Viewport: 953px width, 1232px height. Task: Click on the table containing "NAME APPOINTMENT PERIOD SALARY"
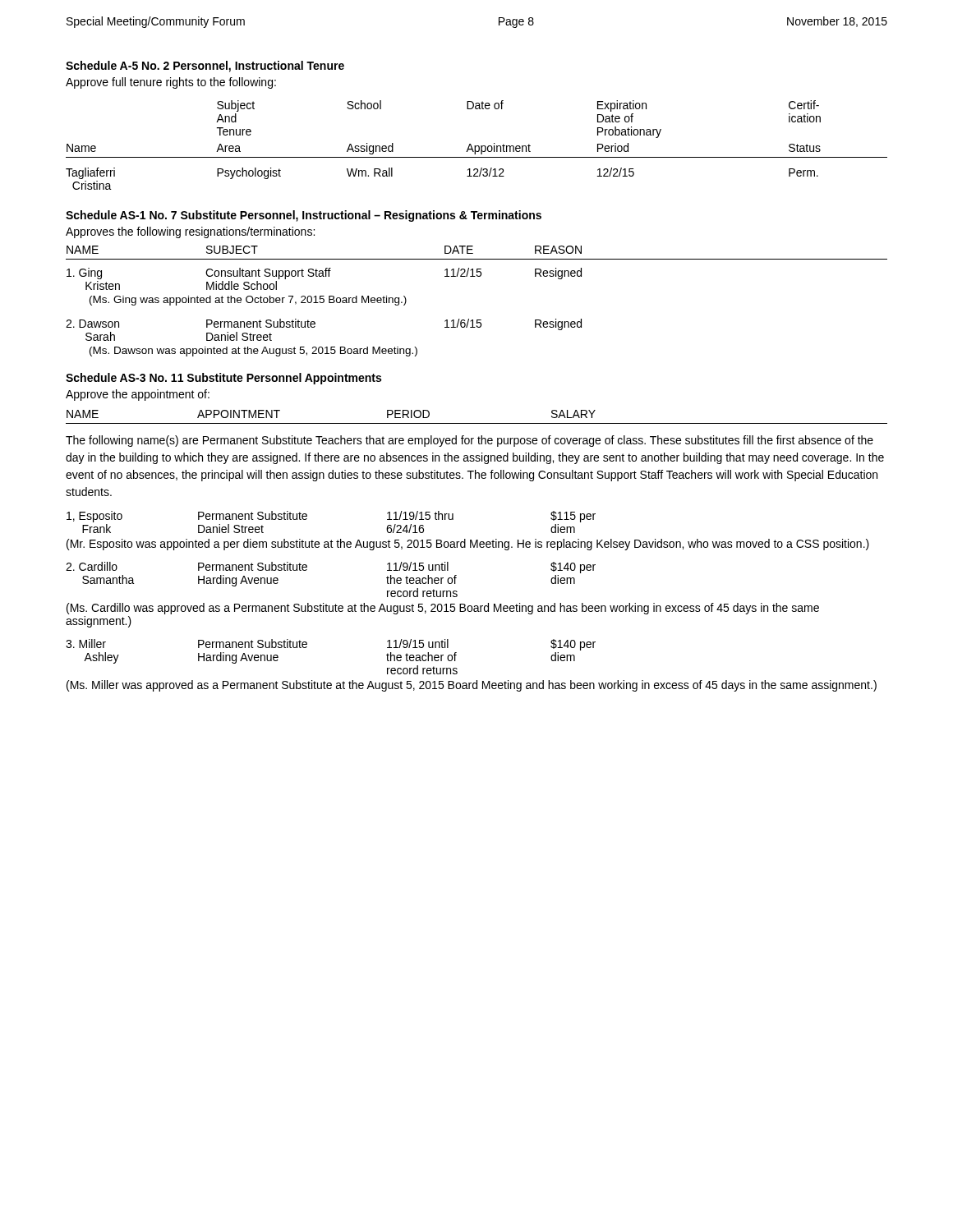pyautogui.click(x=476, y=416)
